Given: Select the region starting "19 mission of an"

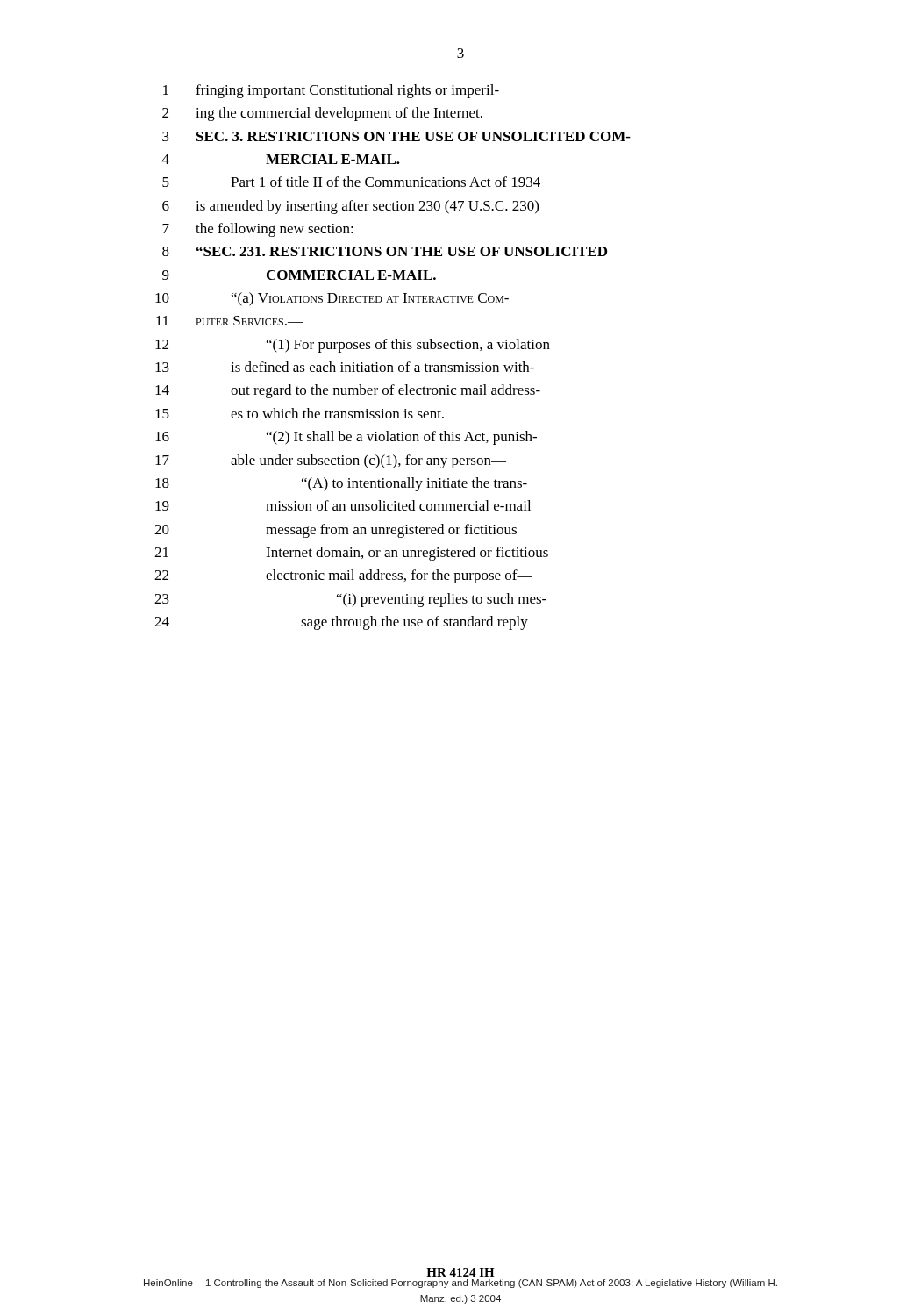Looking at the screenshot, I should coord(334,507).
